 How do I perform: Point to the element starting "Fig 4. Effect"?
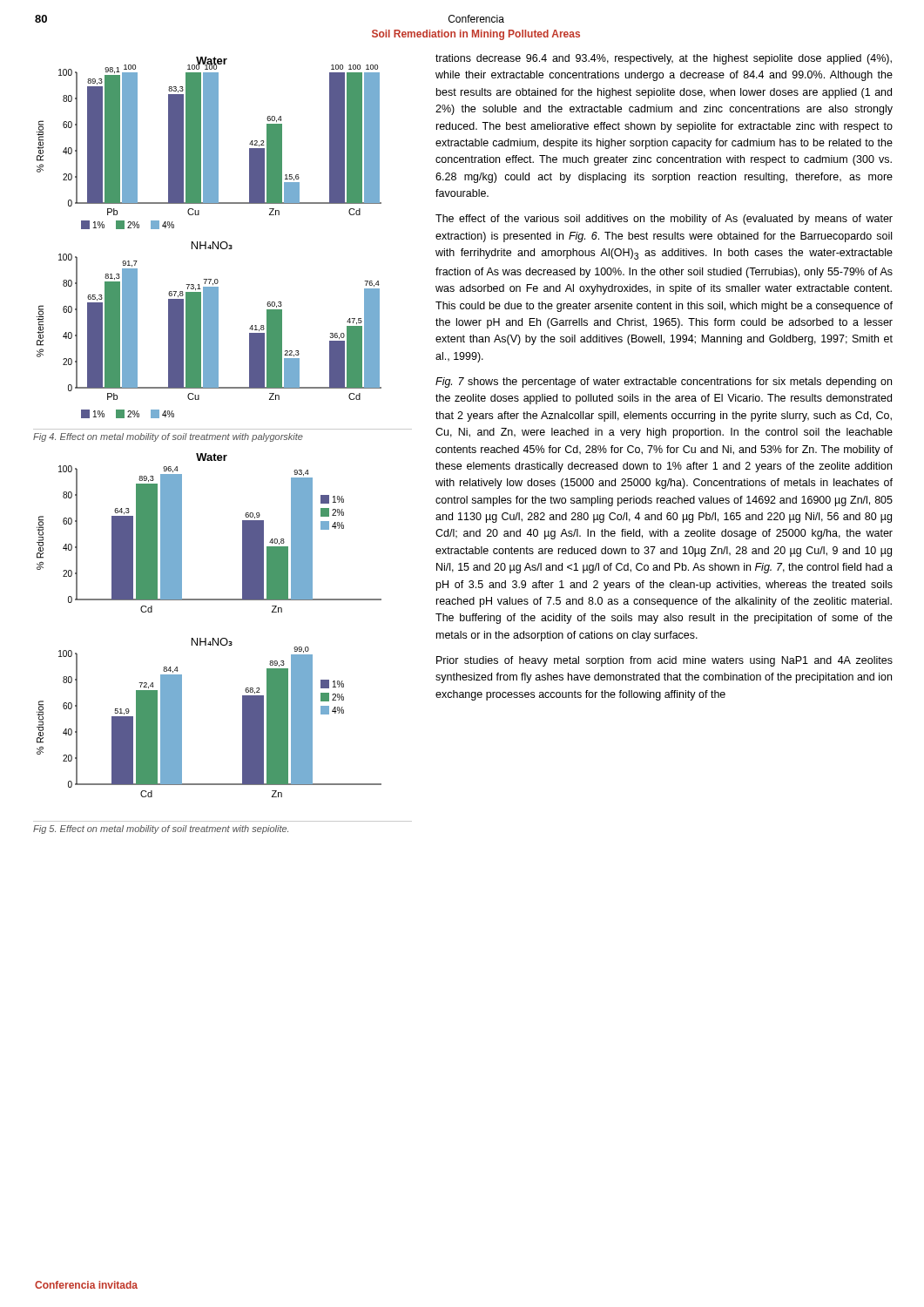[168, 437]
